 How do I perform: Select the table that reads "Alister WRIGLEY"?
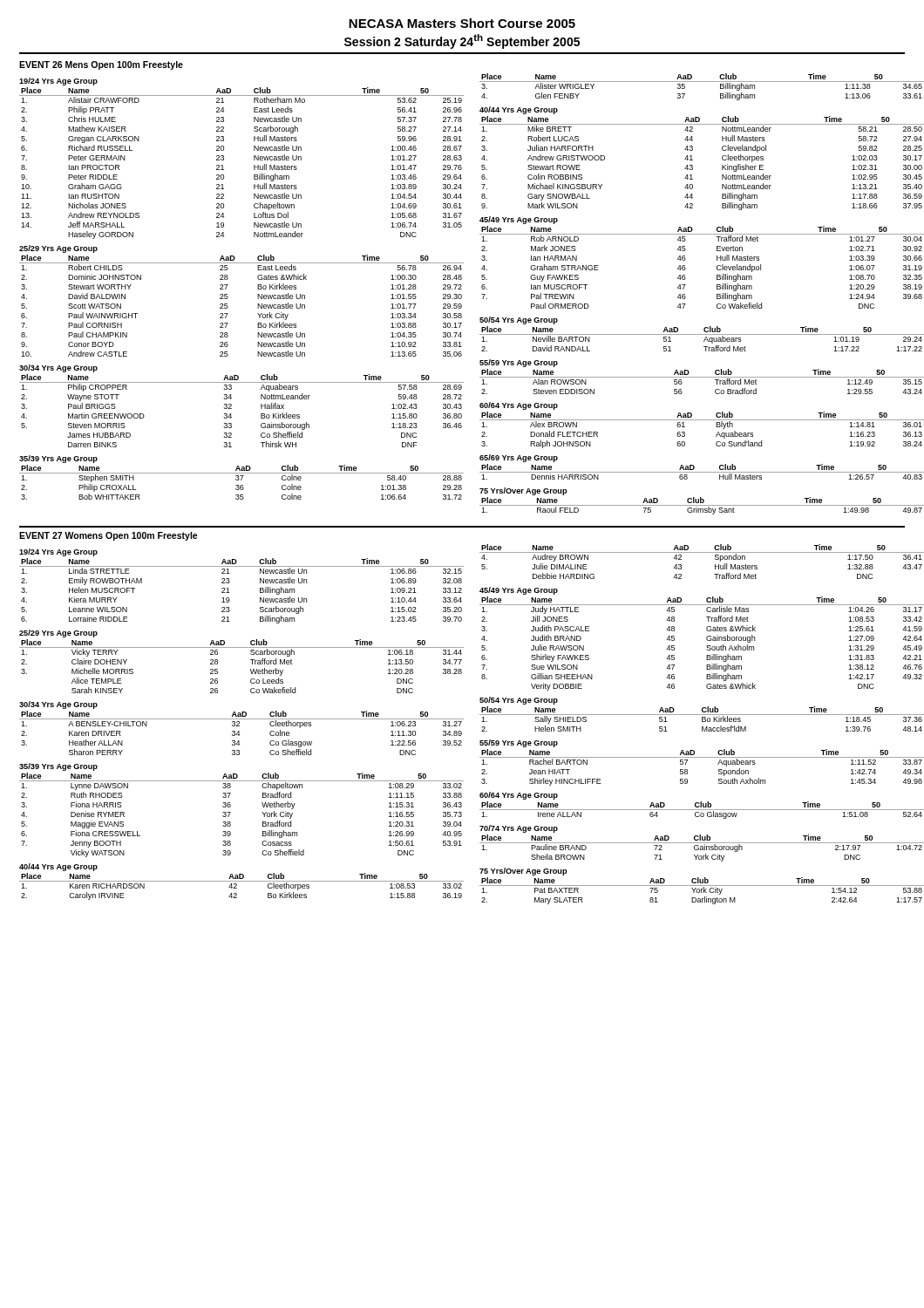(702, 141)
